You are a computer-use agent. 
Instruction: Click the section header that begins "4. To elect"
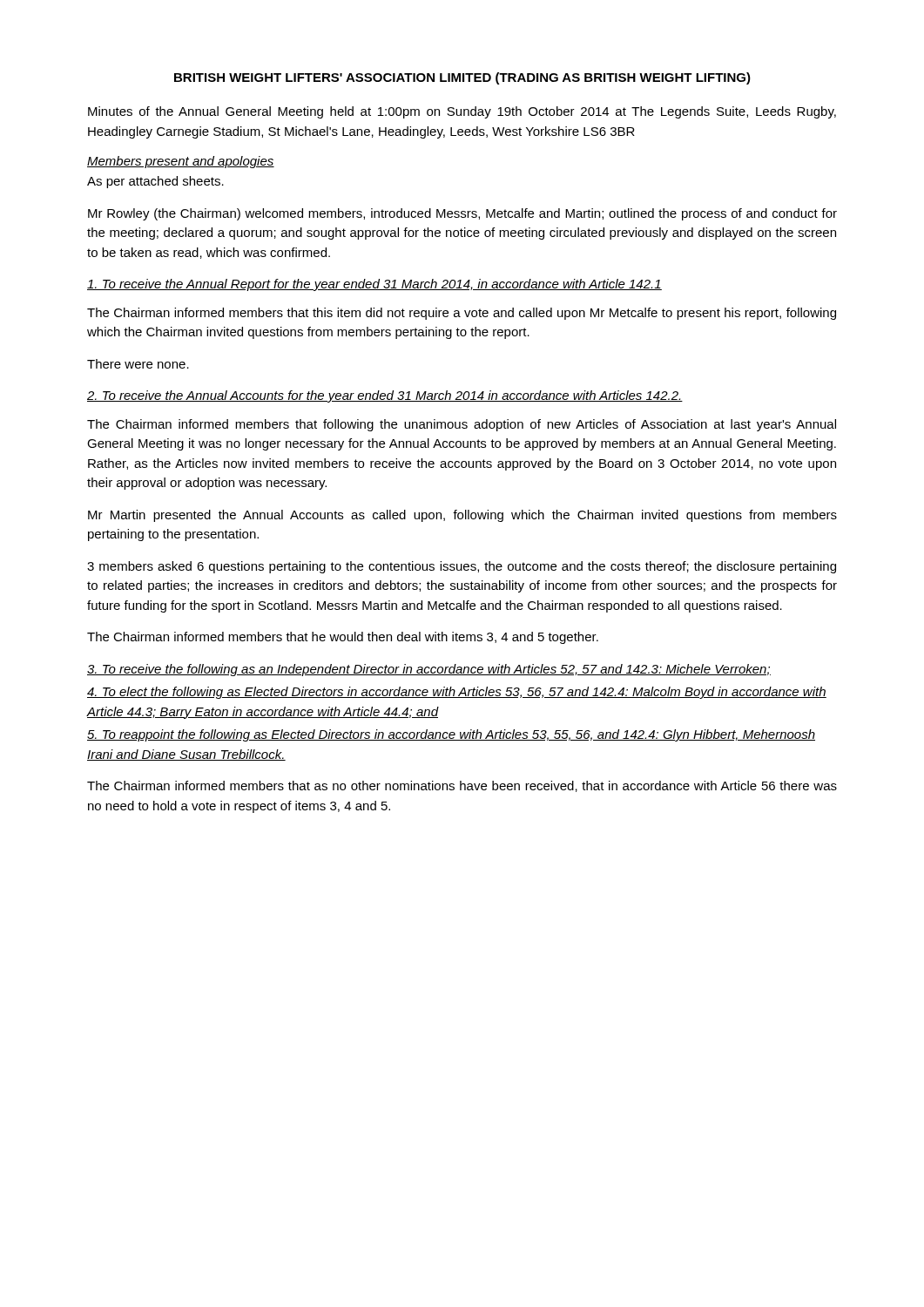tap(457, 701)
